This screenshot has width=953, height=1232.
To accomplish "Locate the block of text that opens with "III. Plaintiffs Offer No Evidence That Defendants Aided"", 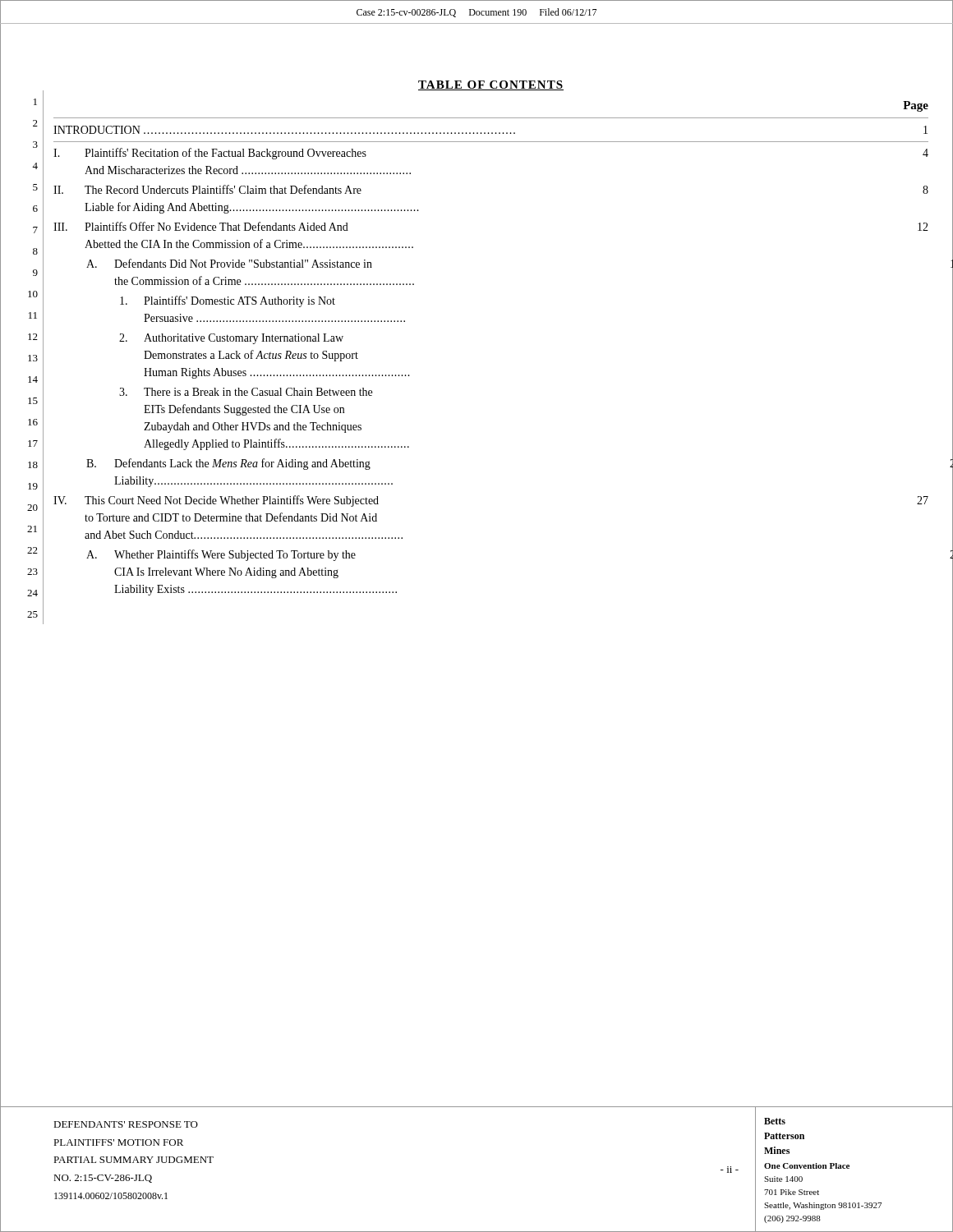I will pyautogui.click(x=214, y=225).
